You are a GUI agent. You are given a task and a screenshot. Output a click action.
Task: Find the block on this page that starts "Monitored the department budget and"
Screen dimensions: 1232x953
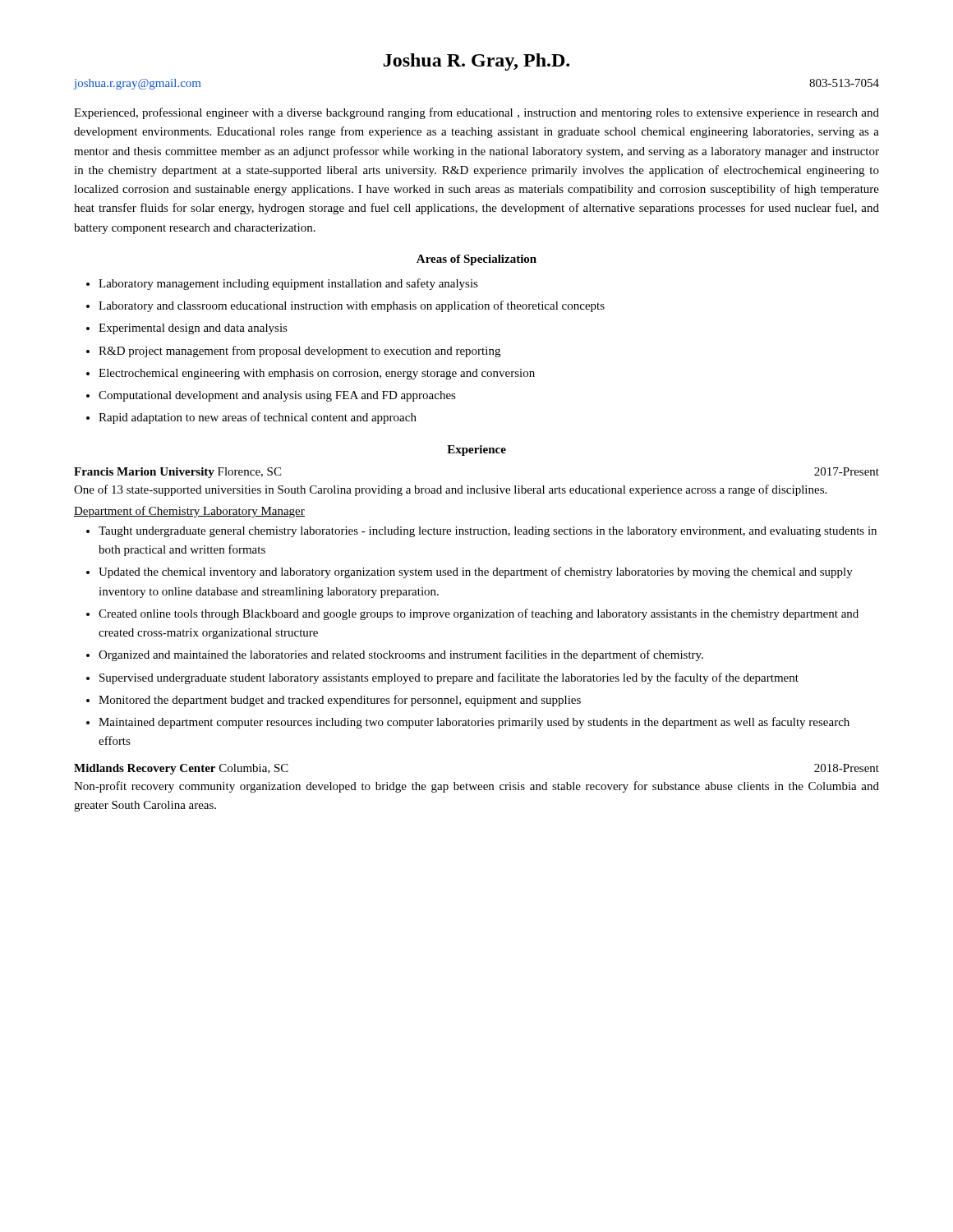coord(489,700)
